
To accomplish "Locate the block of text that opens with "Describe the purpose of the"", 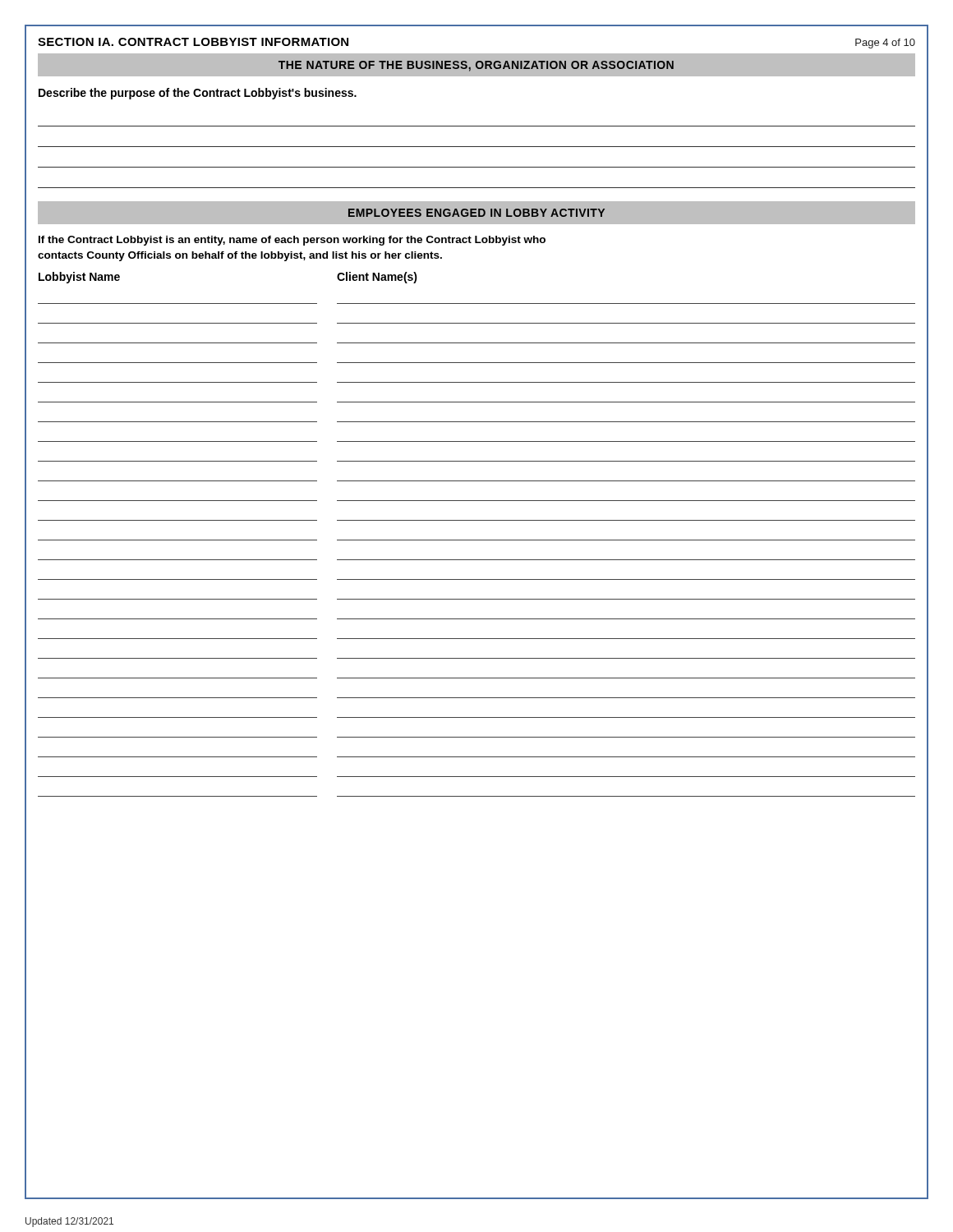I will click(x=197, y=93).
